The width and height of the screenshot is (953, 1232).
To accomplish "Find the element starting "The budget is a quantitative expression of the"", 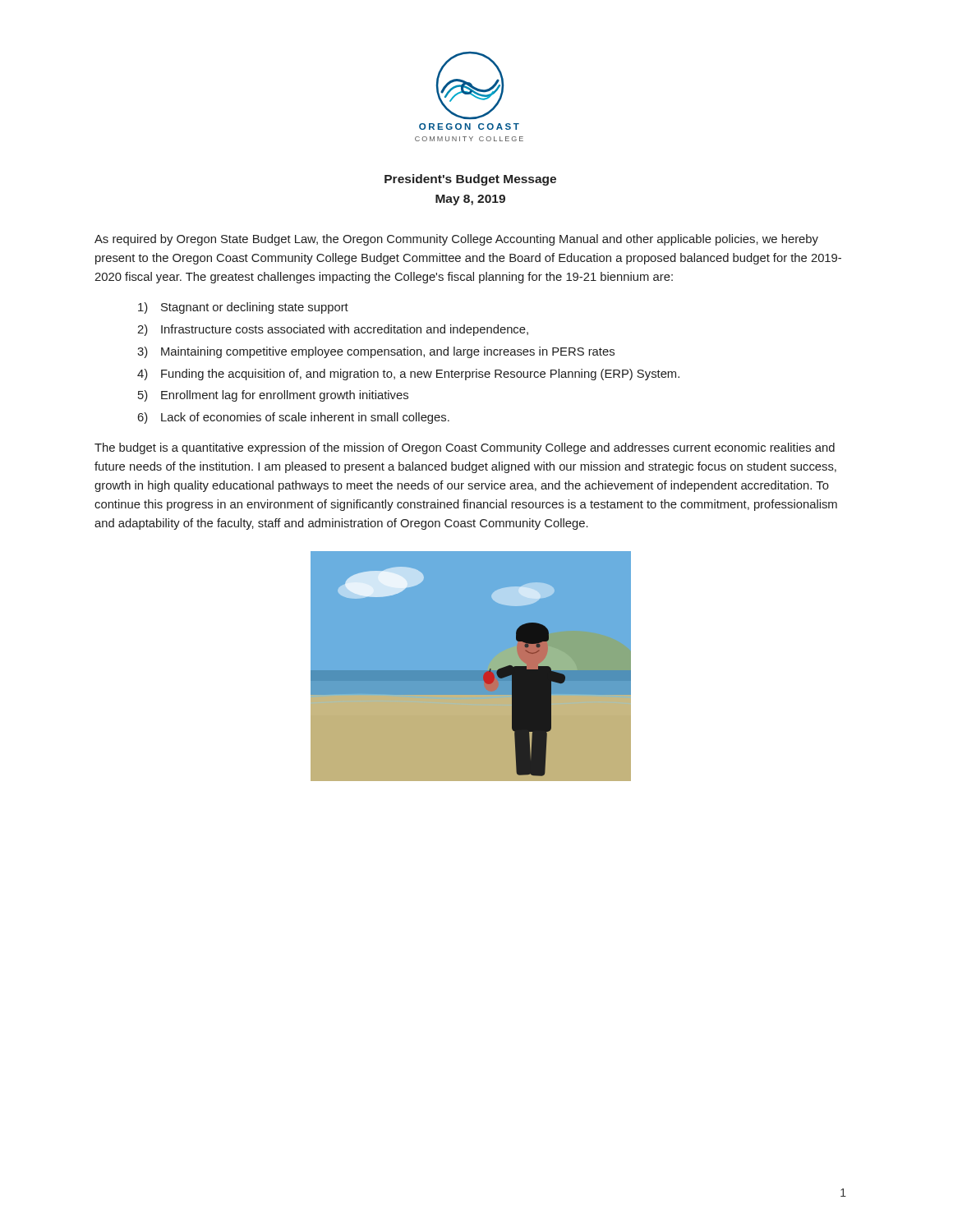I will click(466, 486).
